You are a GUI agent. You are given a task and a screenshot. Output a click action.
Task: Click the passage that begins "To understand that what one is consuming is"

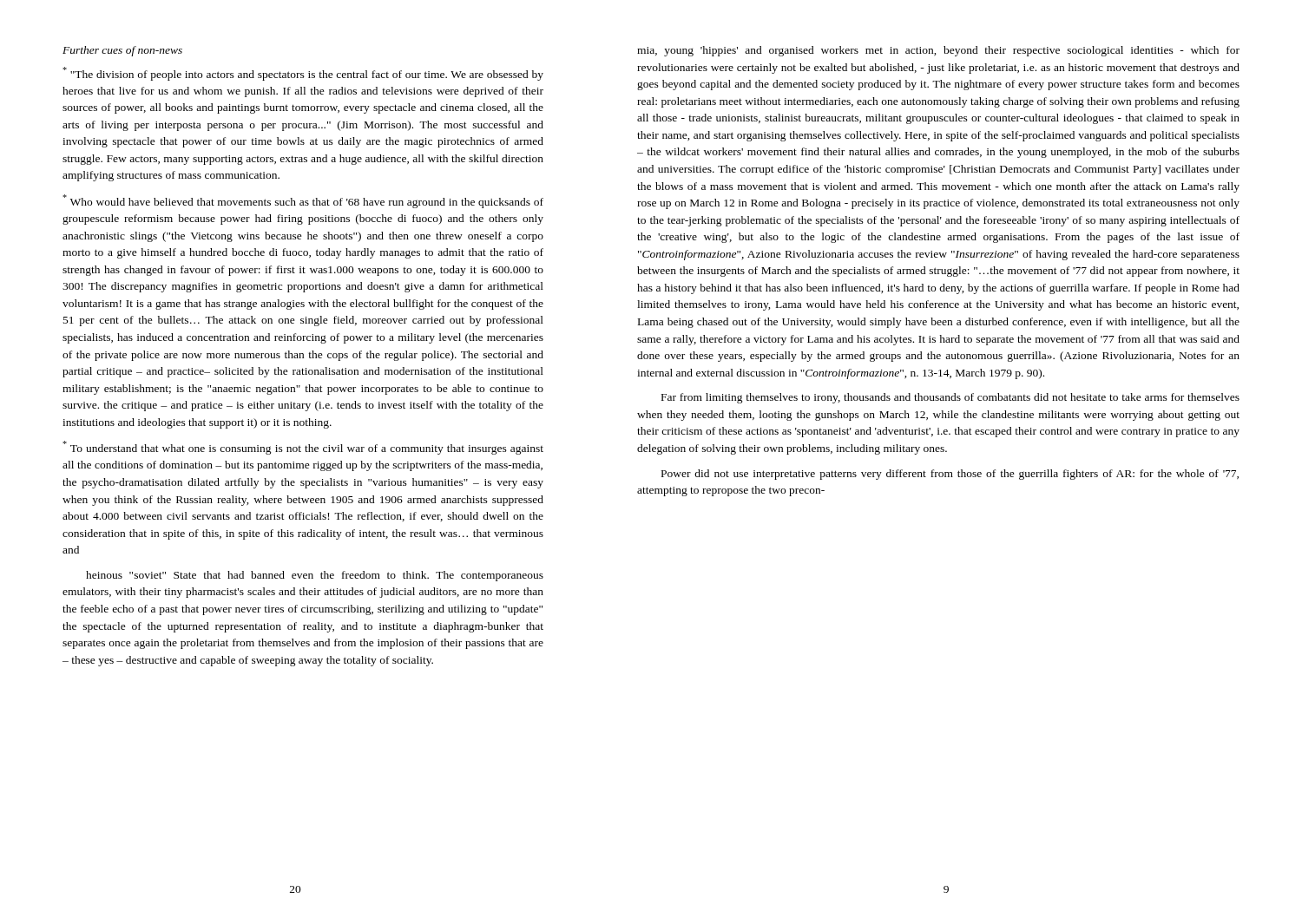click(x=303, y=498)
